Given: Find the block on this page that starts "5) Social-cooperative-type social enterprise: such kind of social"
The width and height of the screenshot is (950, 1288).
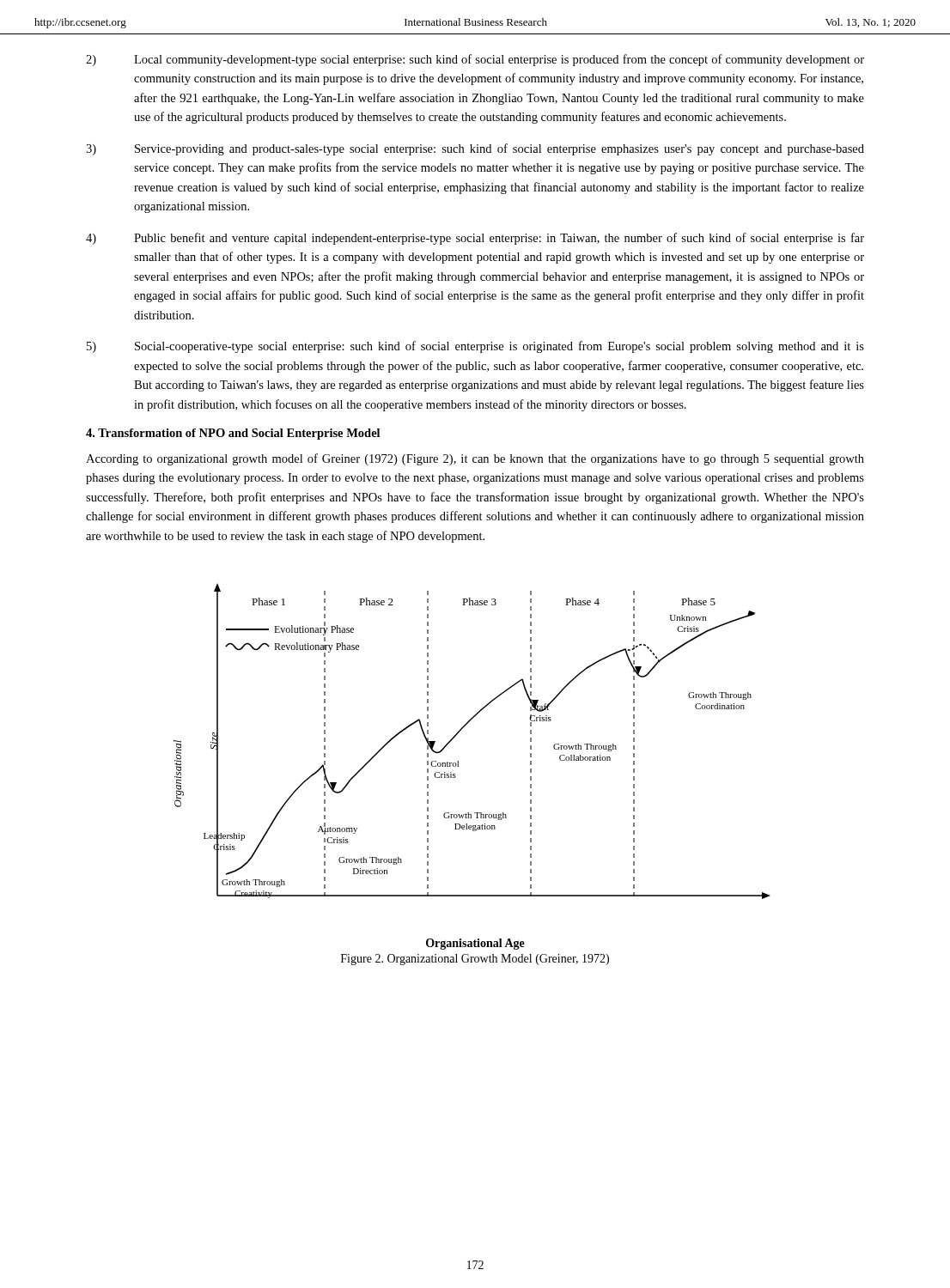Looking at the screenshot, I should [475, 375].
